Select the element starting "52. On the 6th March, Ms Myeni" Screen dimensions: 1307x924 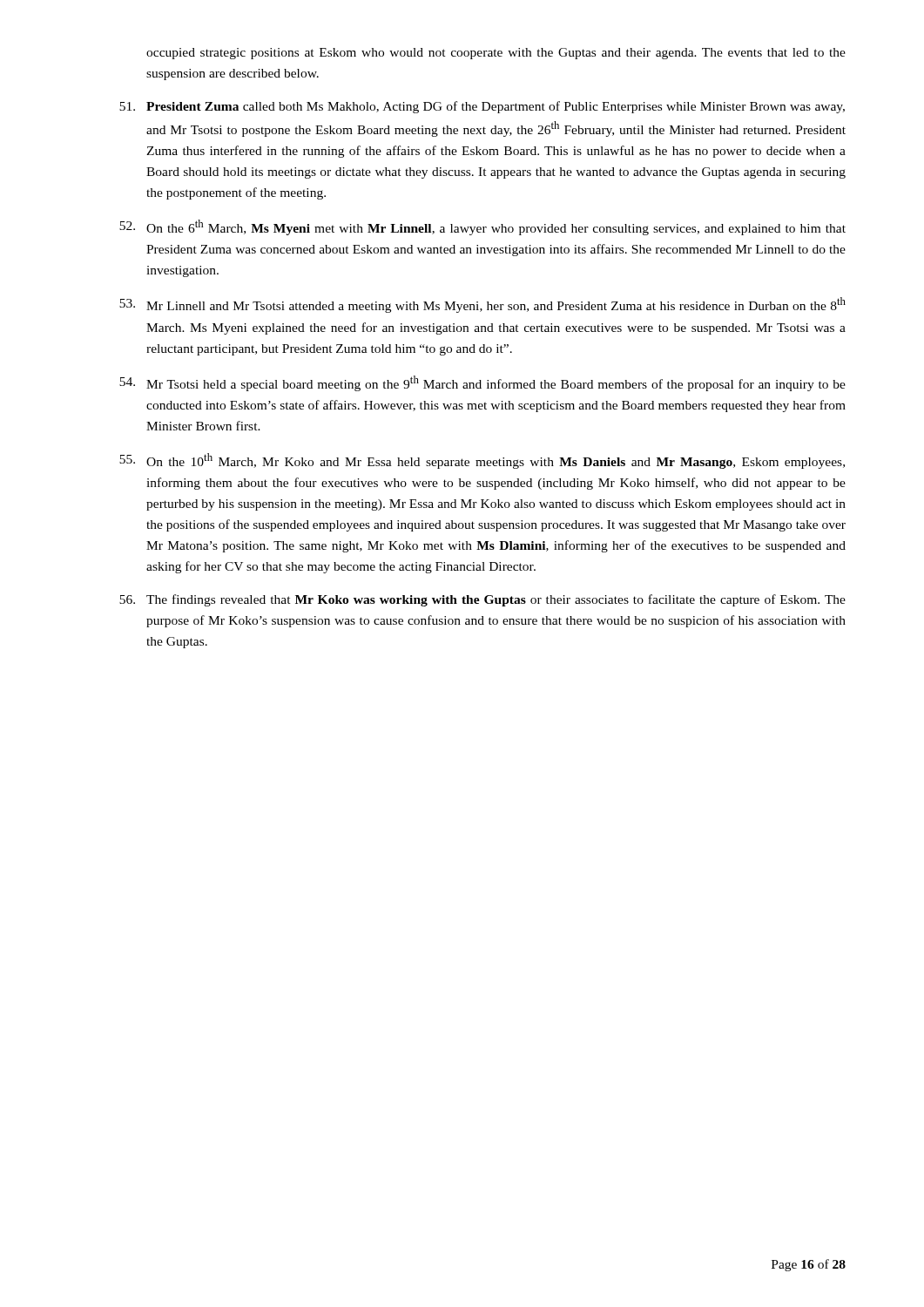point(470,248)
